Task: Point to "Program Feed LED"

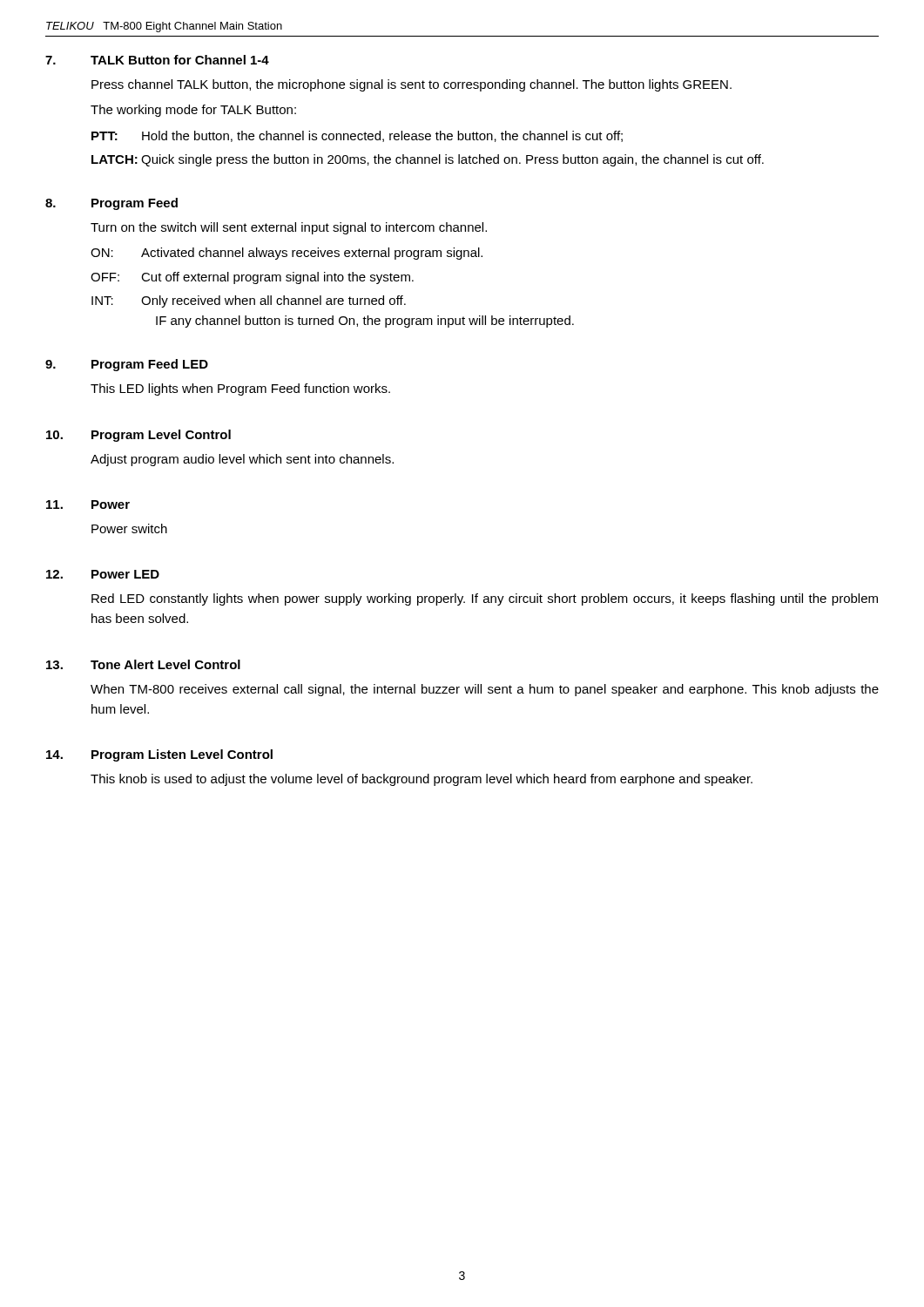Action: click(149, 364)
